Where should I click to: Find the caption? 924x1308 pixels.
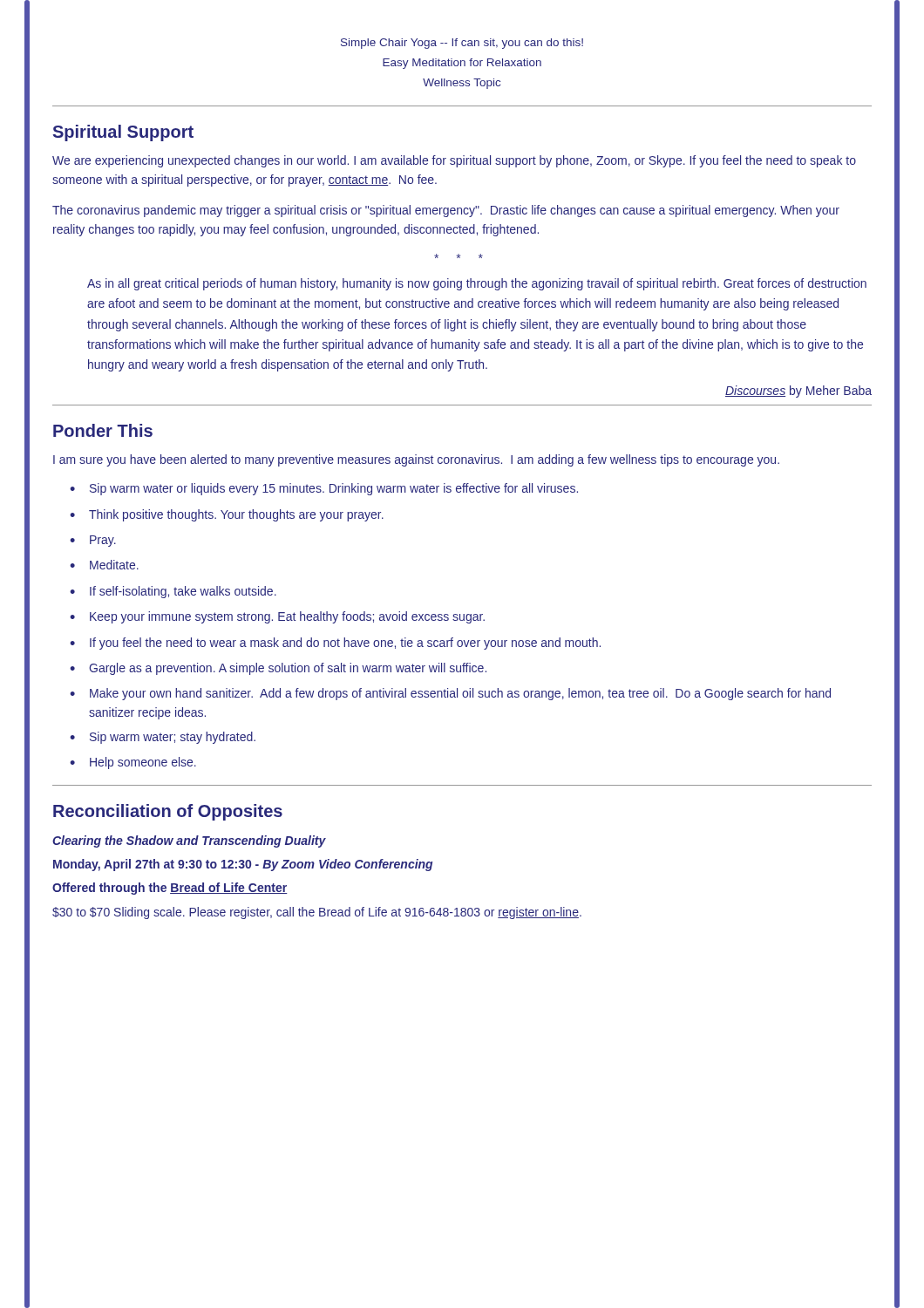point(798,391)
